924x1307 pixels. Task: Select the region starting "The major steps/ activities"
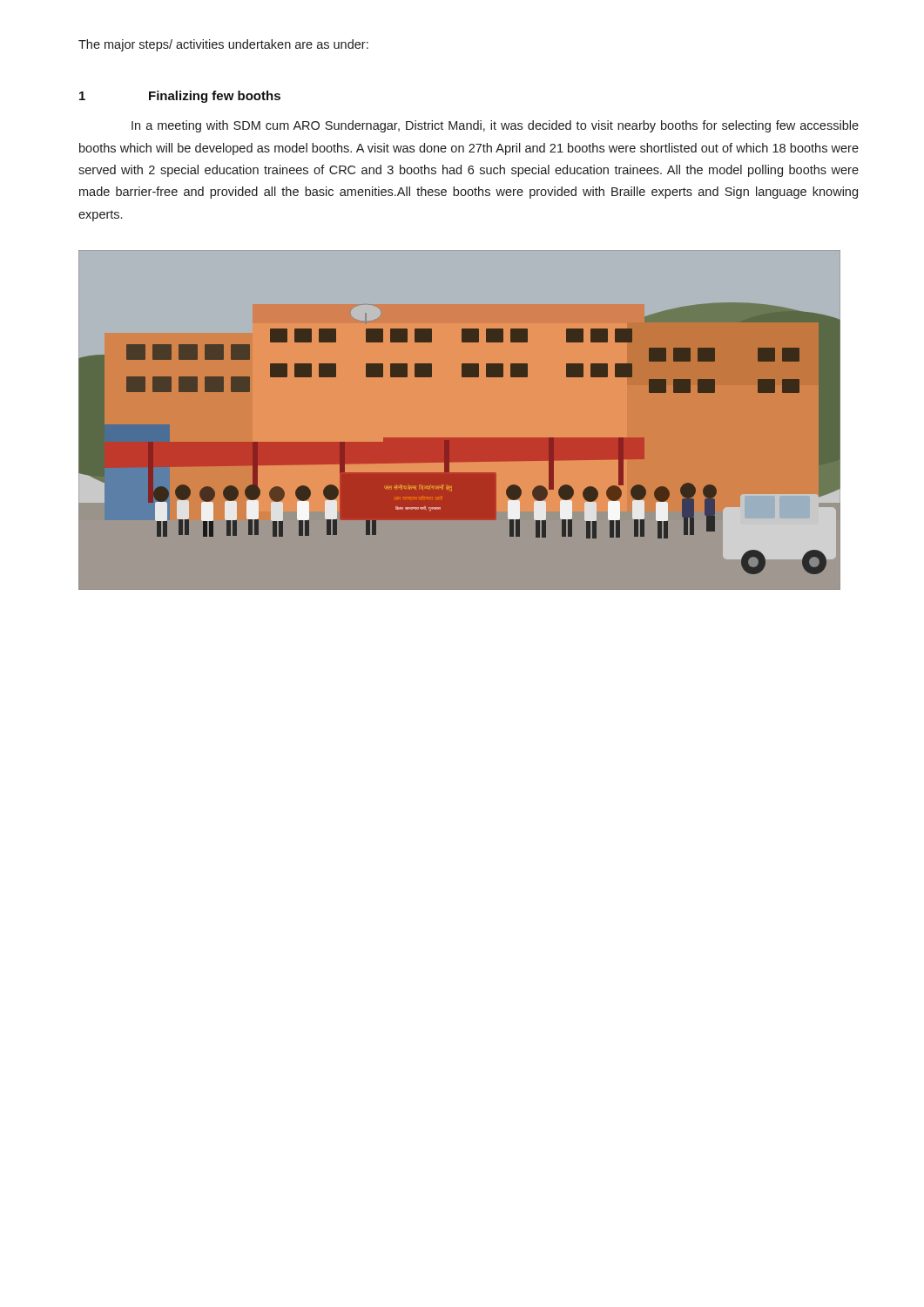point(224,44)
